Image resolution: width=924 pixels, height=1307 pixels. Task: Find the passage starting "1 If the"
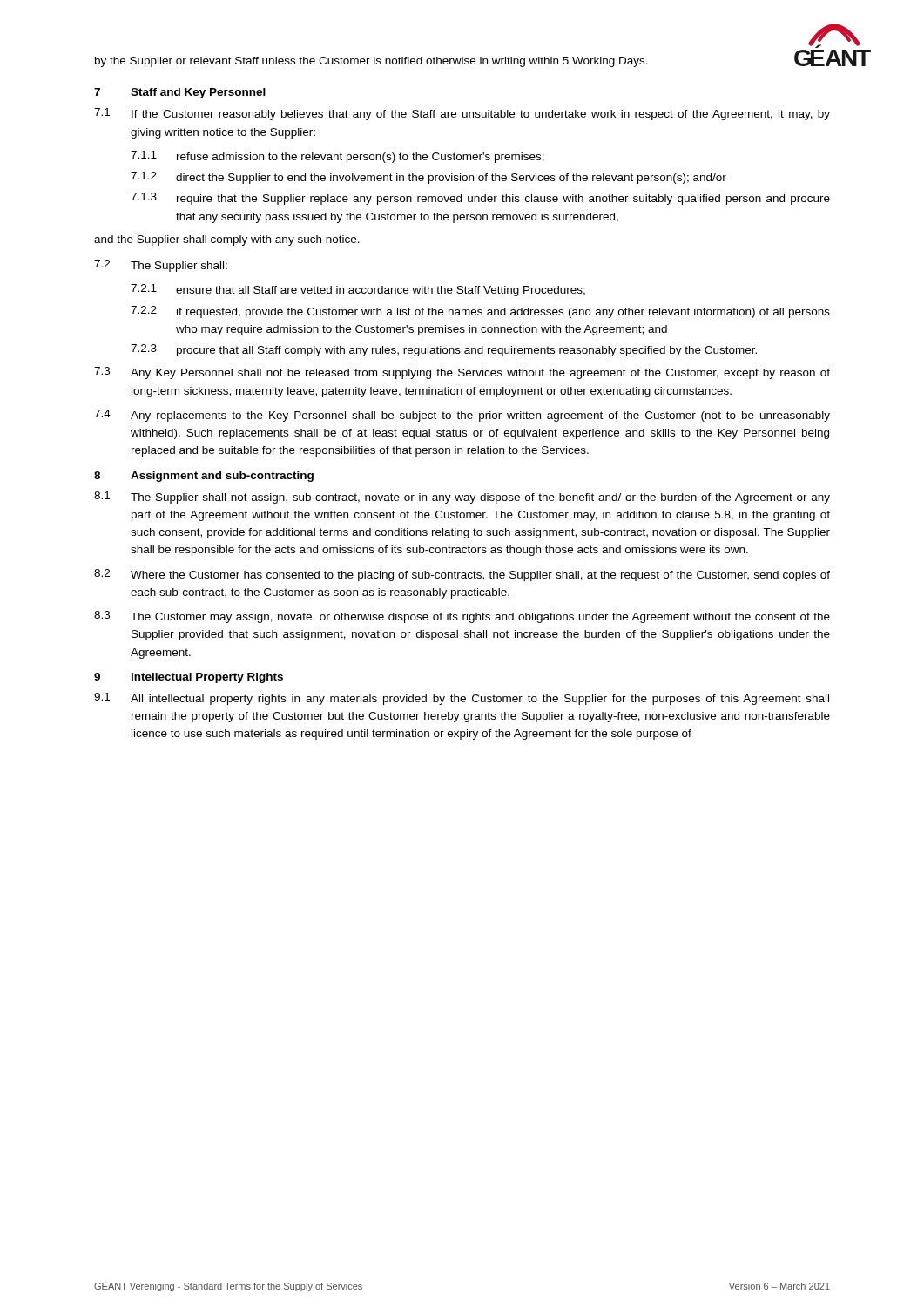(x=462, y=123)
